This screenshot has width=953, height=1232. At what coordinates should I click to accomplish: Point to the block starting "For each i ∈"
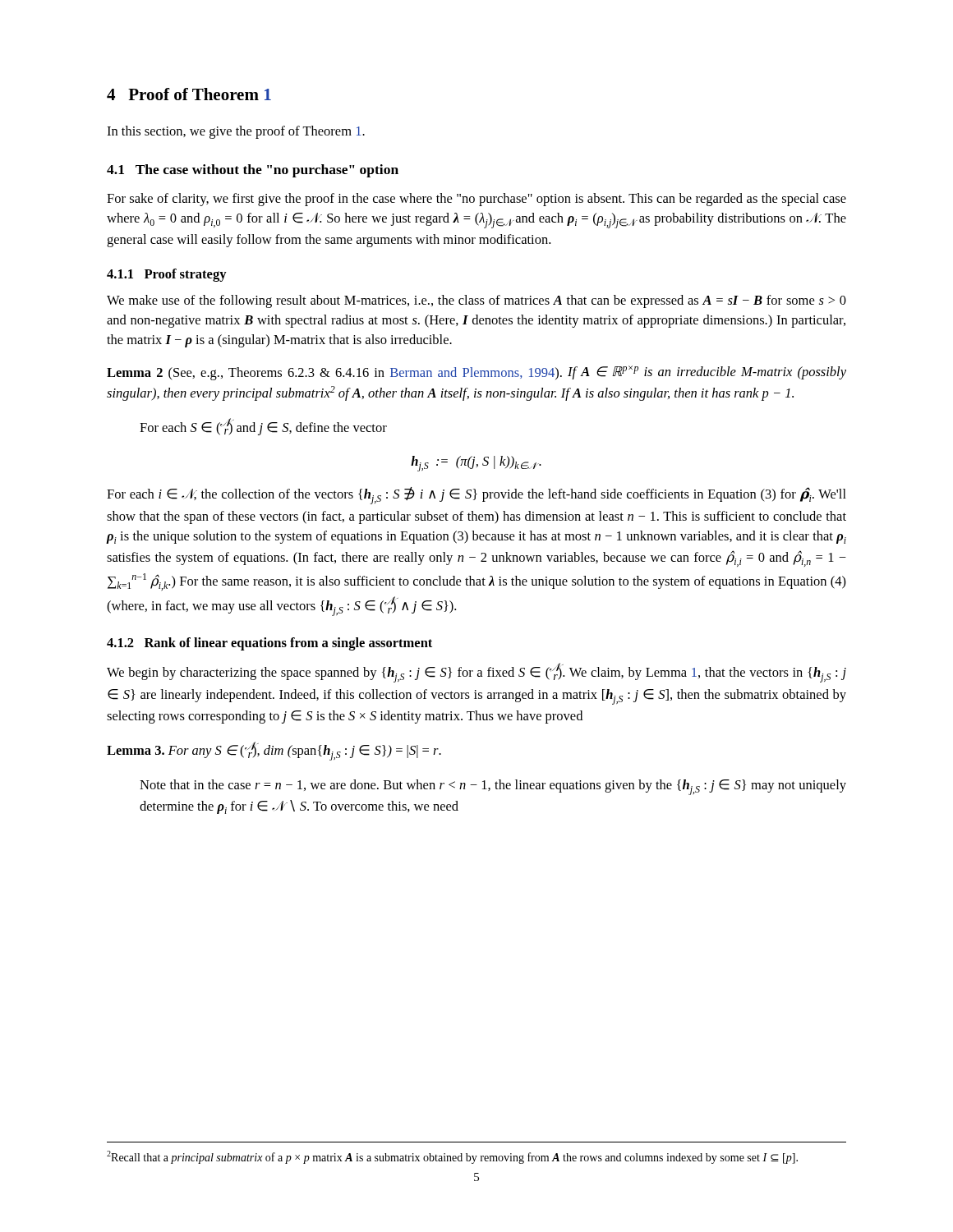(x=476, y=552)
